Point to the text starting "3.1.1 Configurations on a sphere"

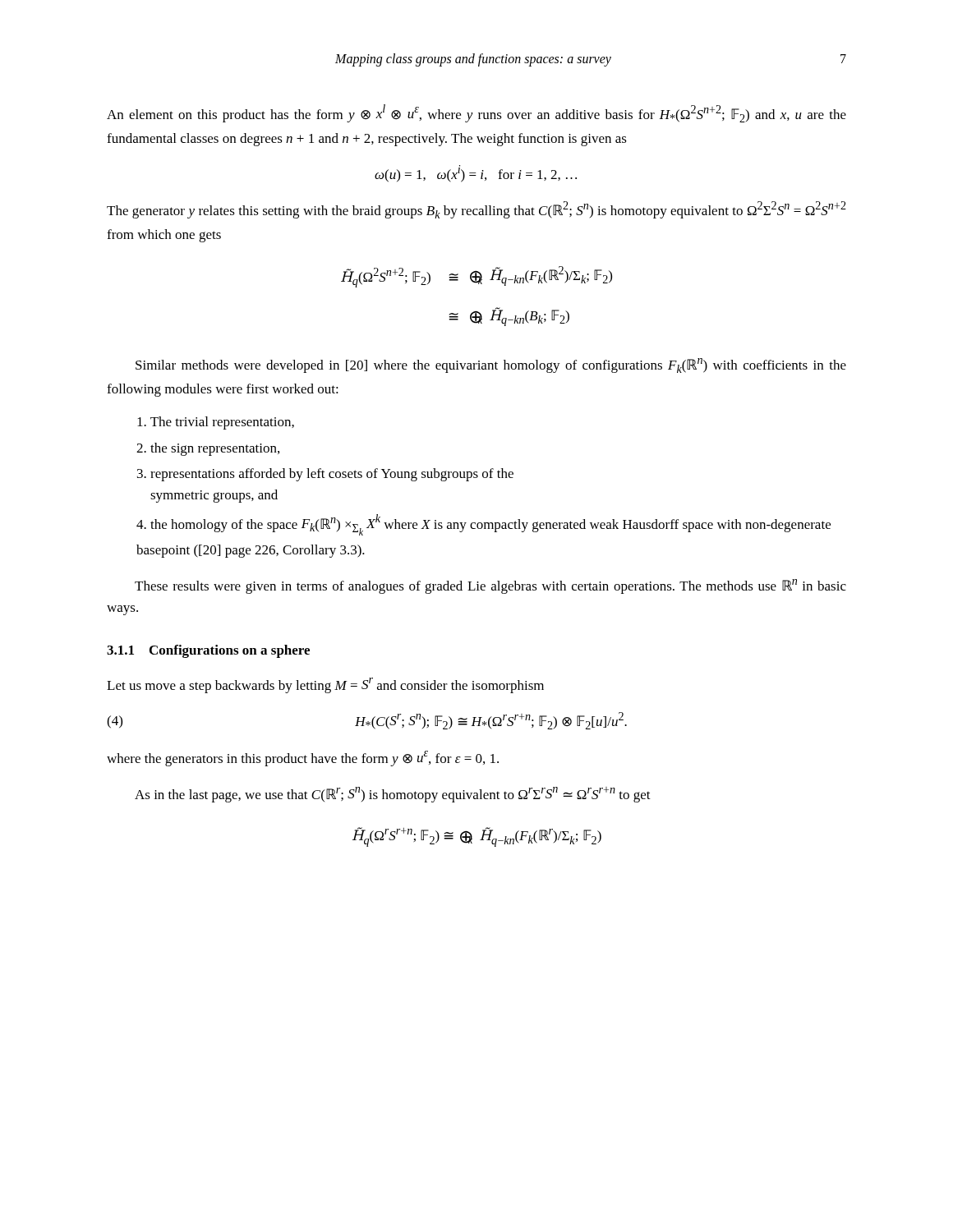[209, 650]
